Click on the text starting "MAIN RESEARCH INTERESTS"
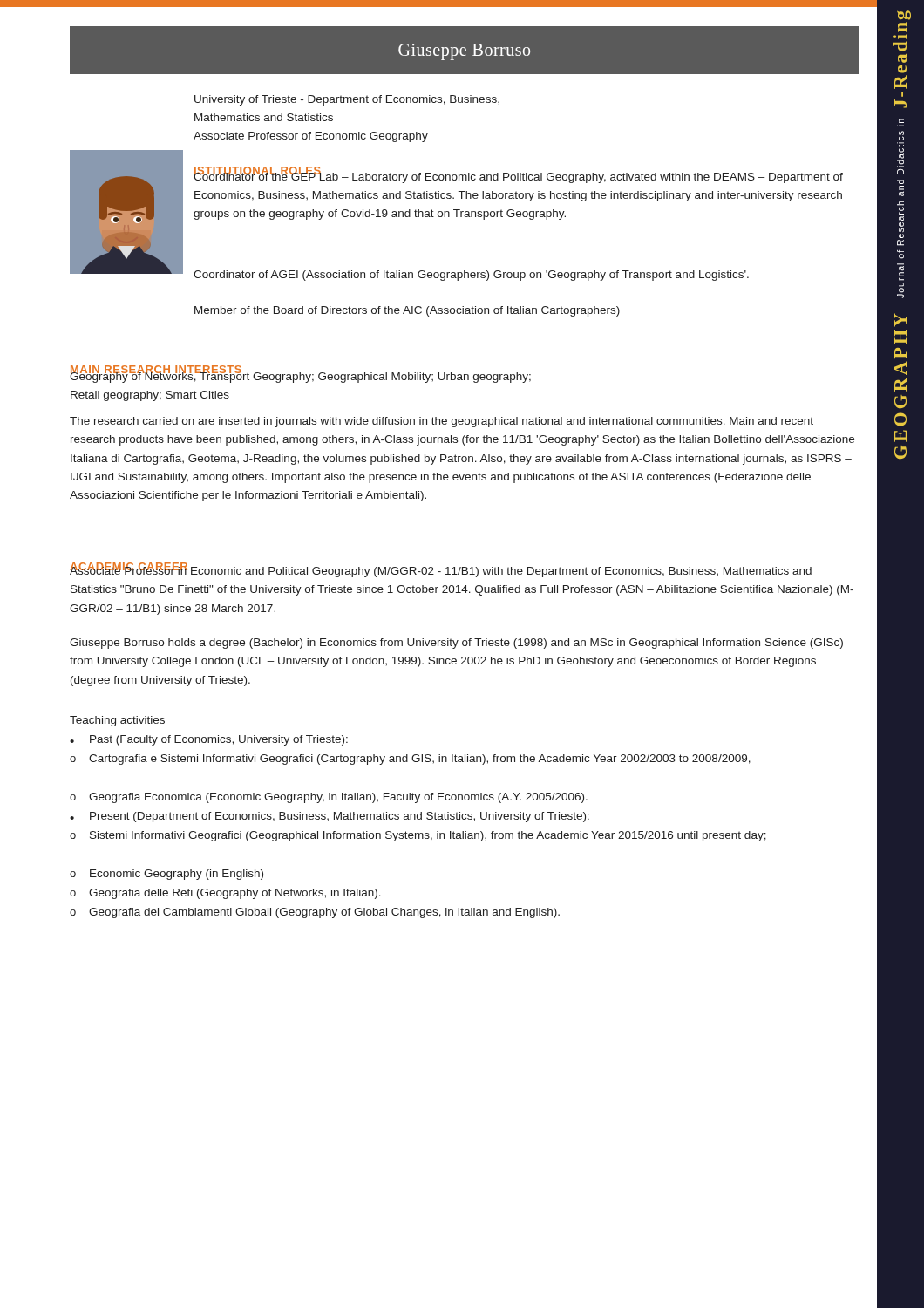 [x=156, y=369]
